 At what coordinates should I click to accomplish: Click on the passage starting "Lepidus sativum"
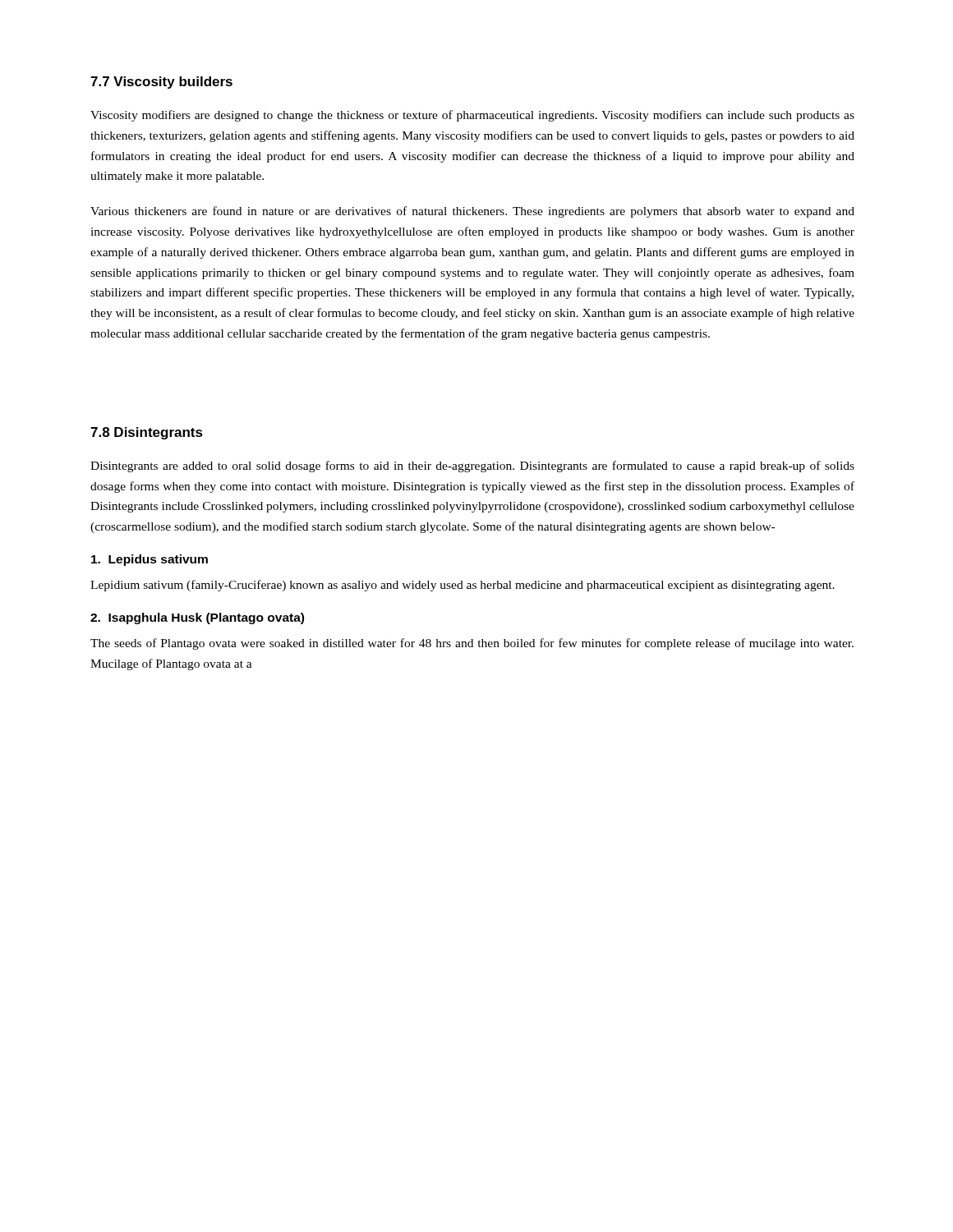pyautogui.click(x=149, y=559)
